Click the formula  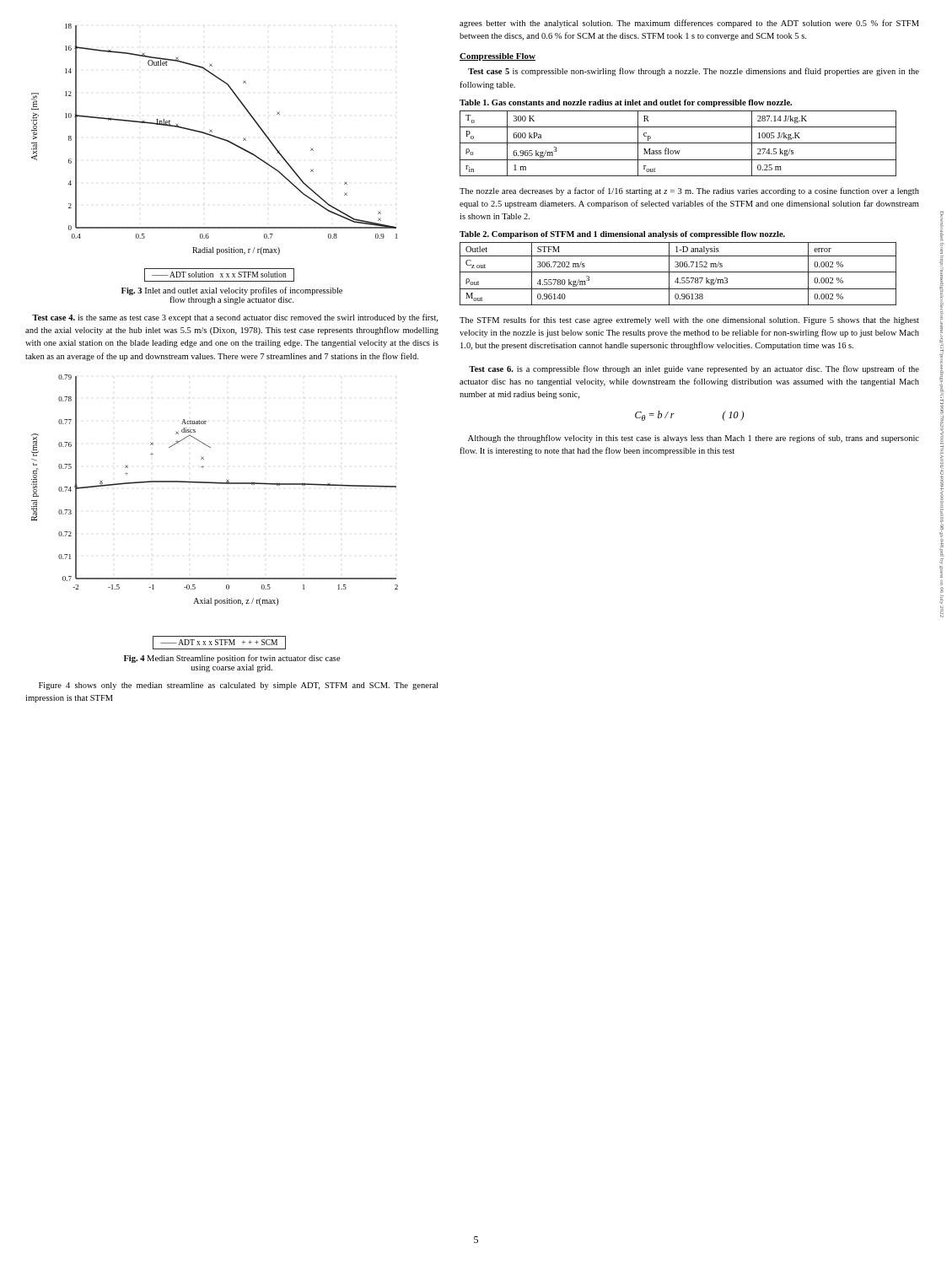(x=689, y=416)
